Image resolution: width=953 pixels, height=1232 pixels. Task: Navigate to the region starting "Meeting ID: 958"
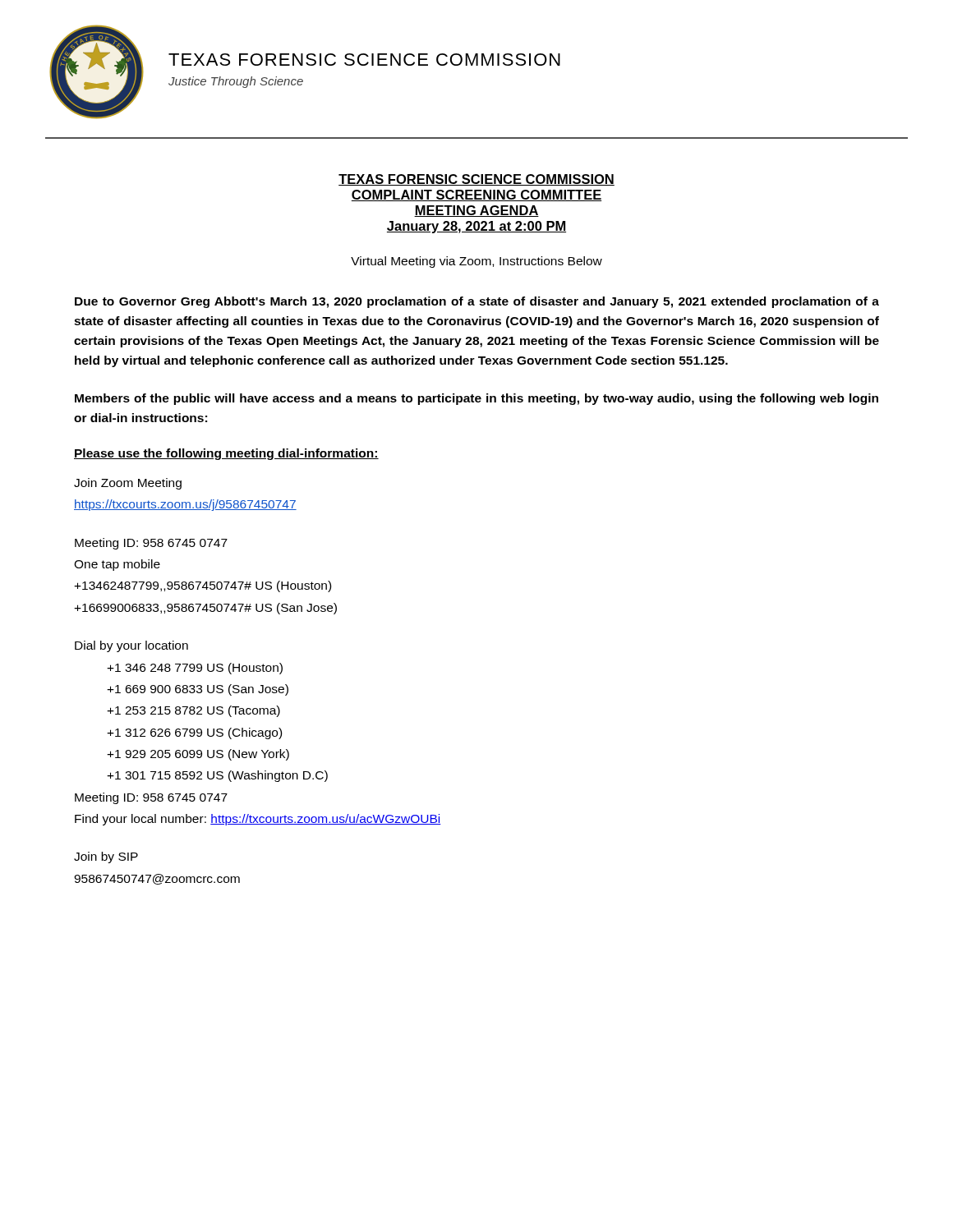coord(206,575)
